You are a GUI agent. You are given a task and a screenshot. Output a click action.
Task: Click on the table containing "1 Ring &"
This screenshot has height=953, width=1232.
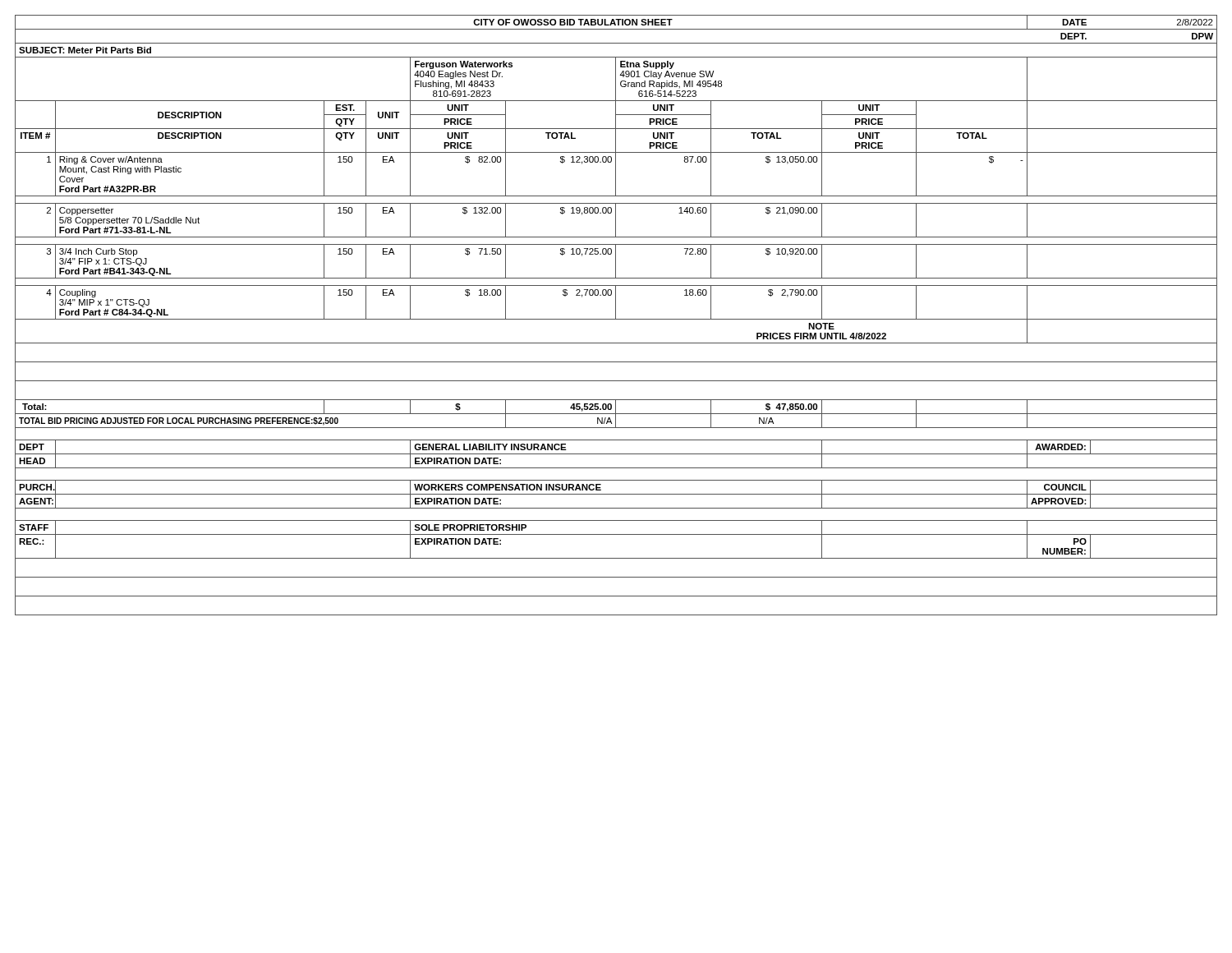[616, 174]
